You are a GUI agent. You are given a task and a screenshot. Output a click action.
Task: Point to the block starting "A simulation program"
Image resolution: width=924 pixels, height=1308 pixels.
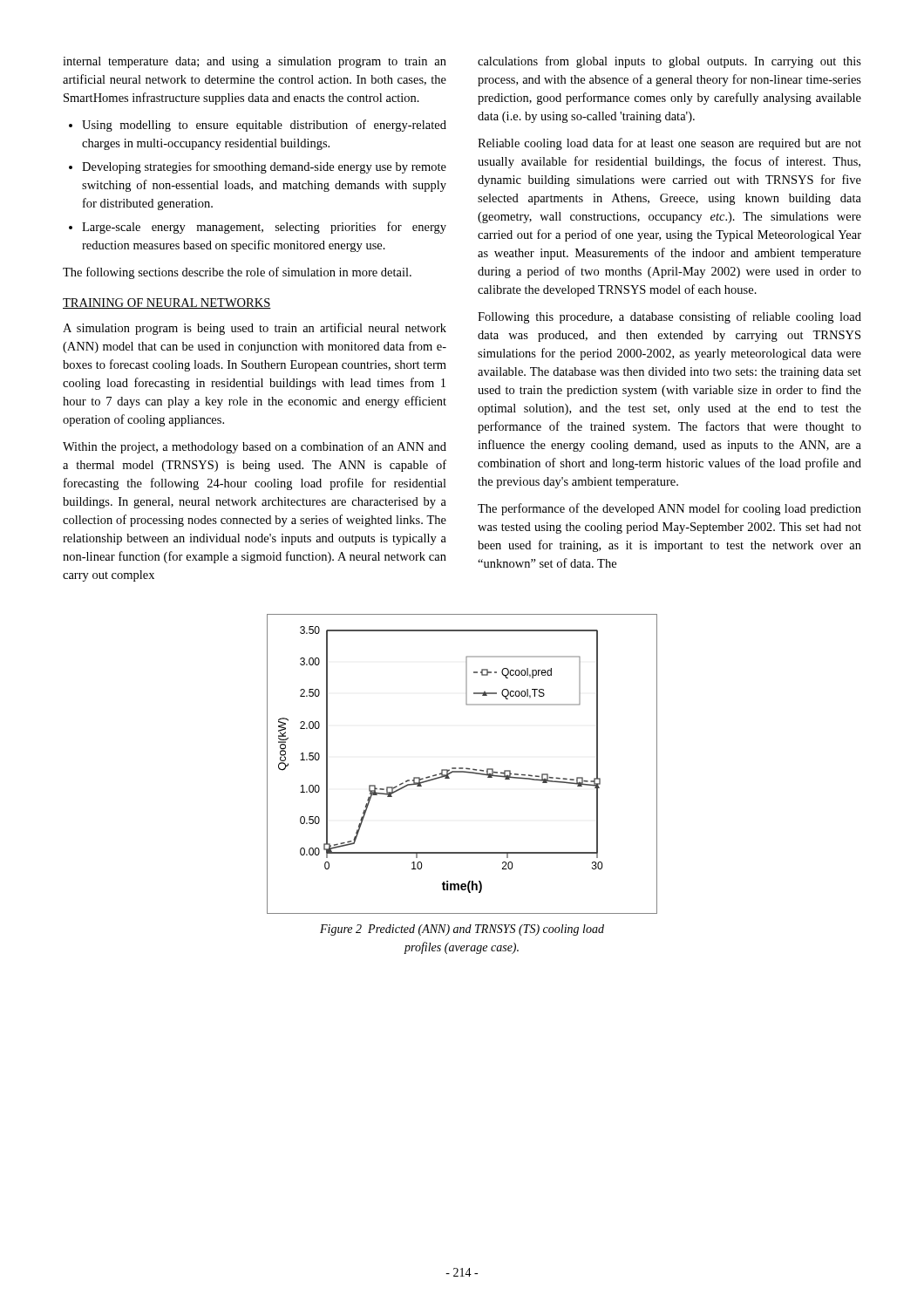(x=255, y=374)
